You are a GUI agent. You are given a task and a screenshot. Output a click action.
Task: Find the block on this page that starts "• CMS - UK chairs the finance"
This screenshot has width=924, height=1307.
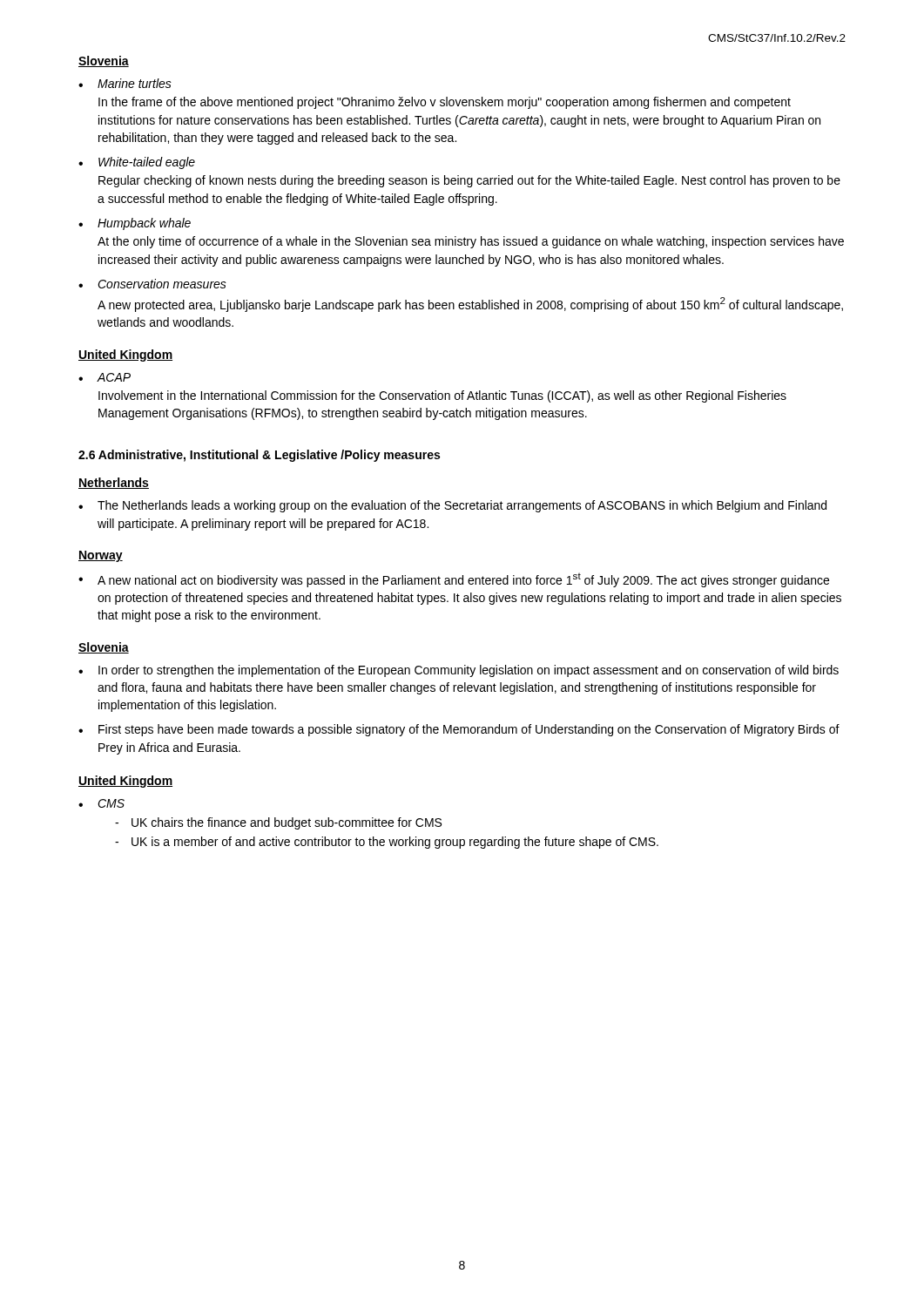(x=101, y=803)
